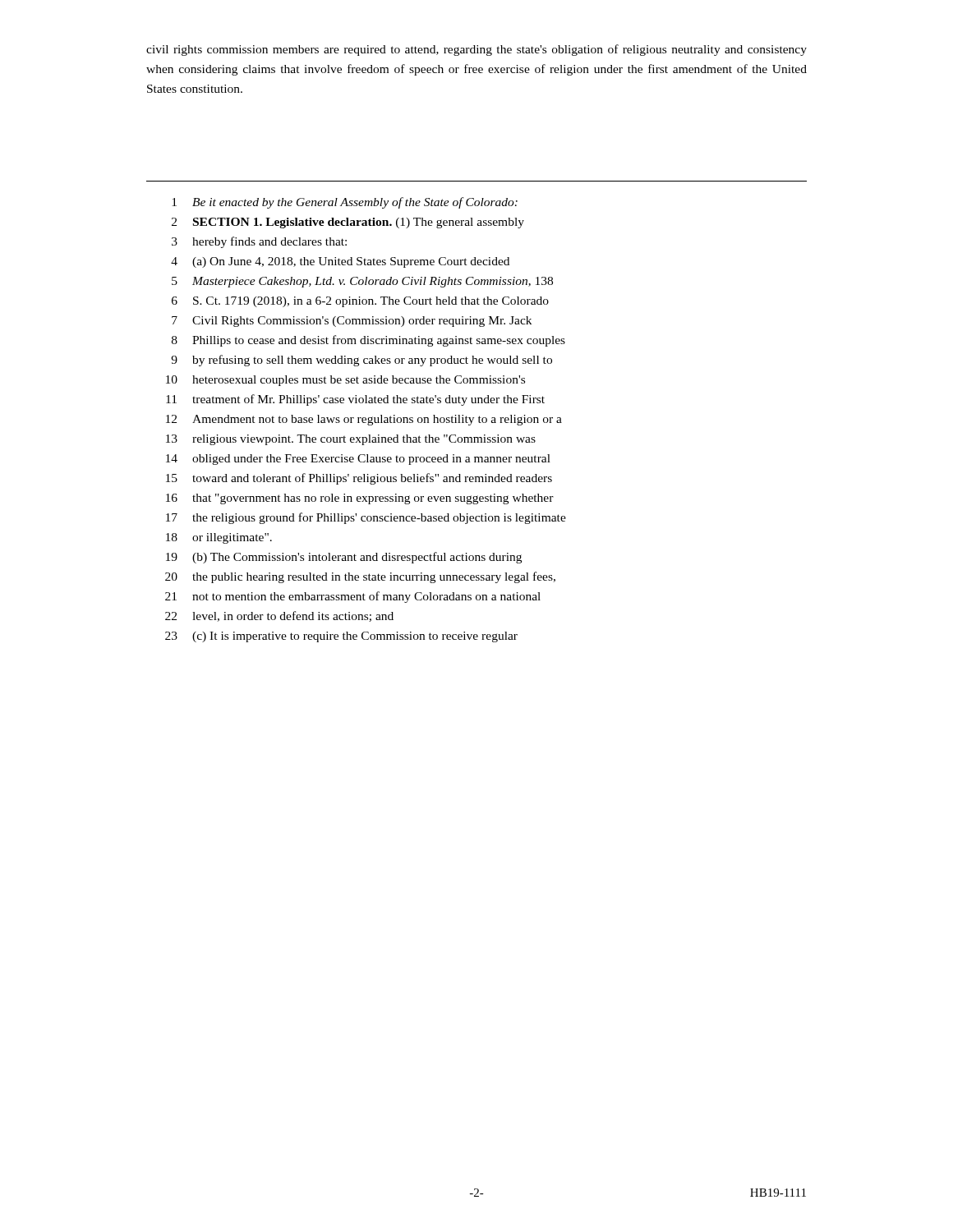Viewport: 953px width, 1232px height.
Task: Find the list item with the text "17 the religious ground for Phillips'"
Action: click(476, 518)
